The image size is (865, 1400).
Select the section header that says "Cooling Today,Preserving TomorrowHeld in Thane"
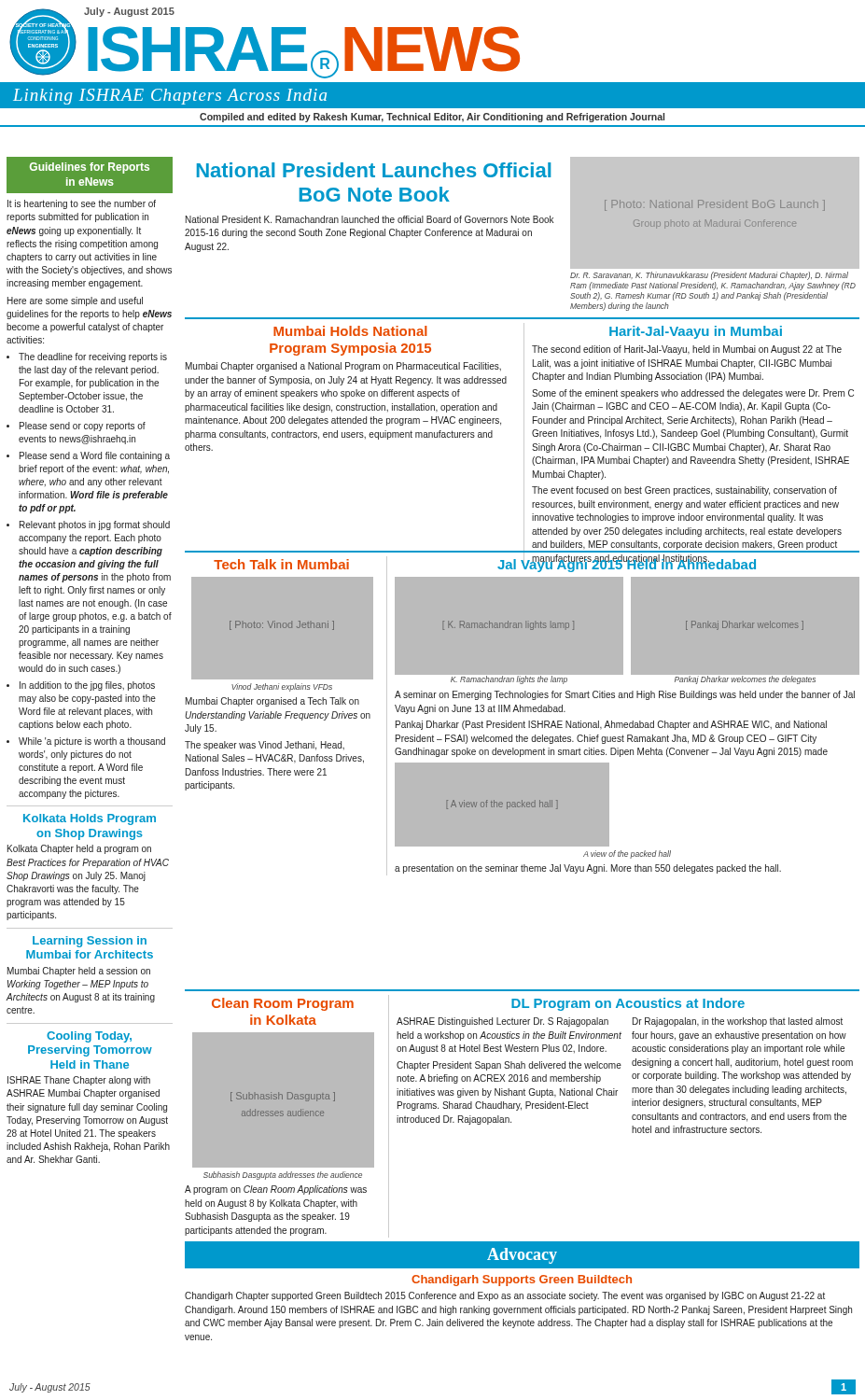tap(90, 1050)
